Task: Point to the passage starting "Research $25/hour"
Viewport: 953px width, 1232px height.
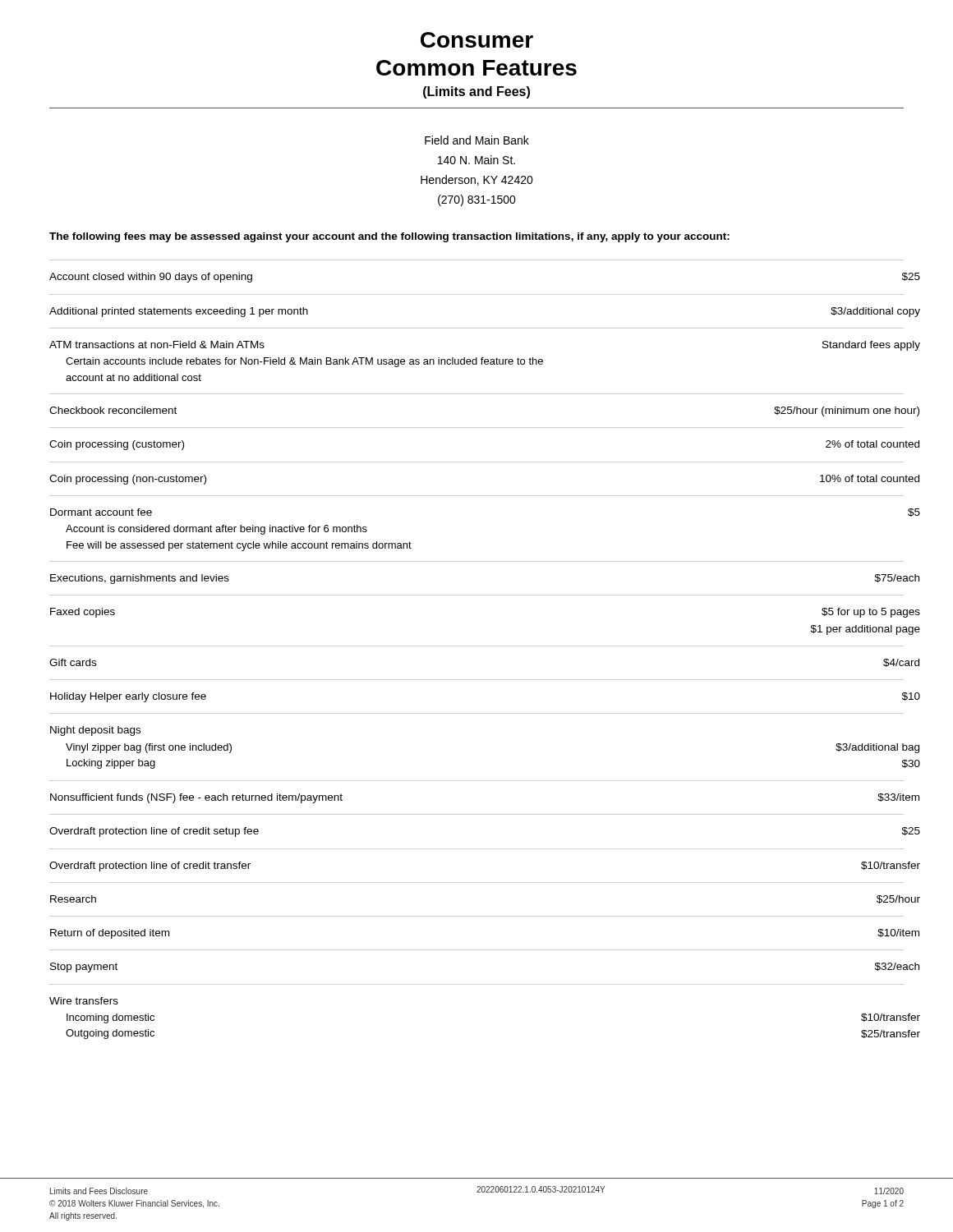Action: 69,899
